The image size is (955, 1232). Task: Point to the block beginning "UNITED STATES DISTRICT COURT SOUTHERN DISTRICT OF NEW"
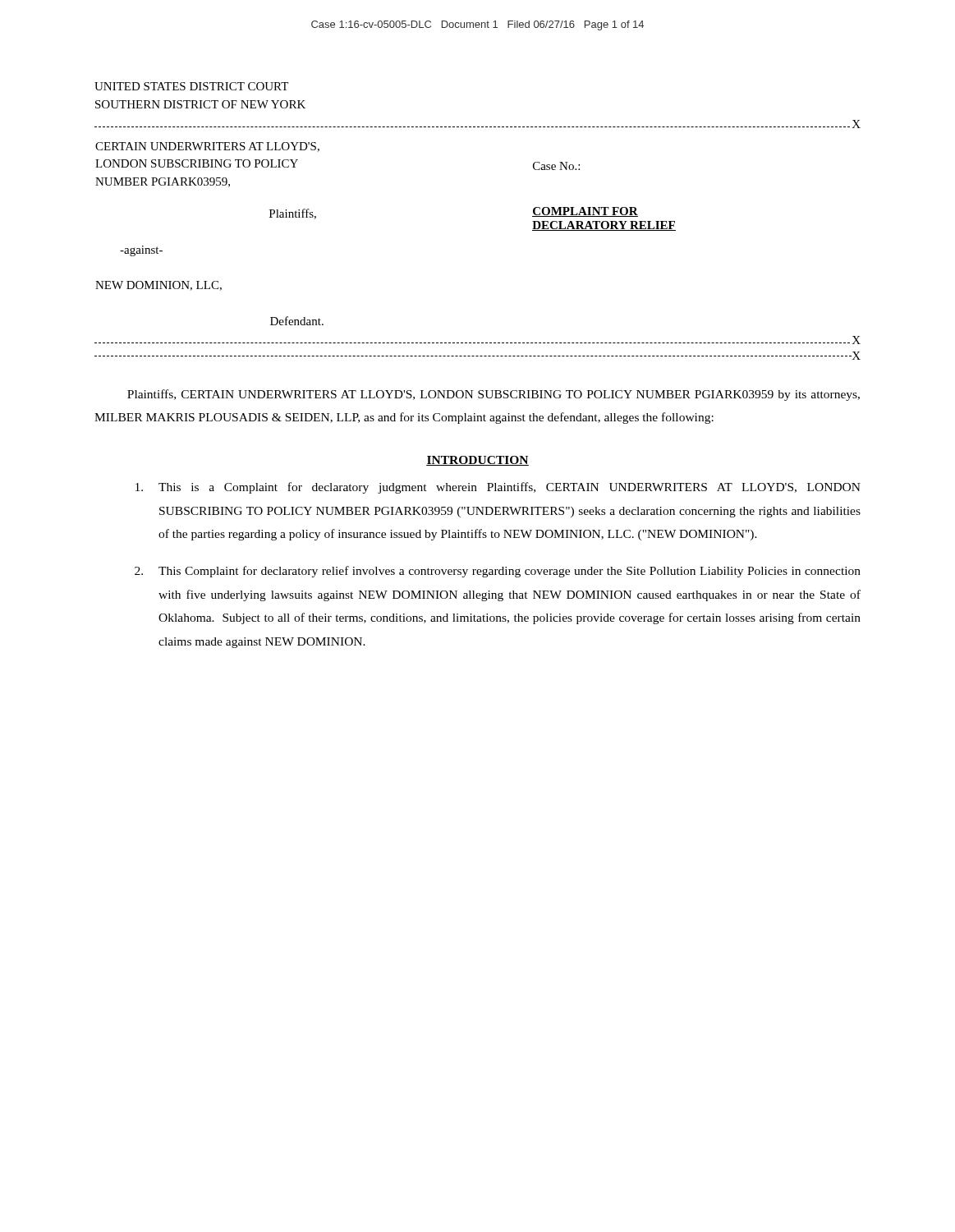click(x=200, y=95)
